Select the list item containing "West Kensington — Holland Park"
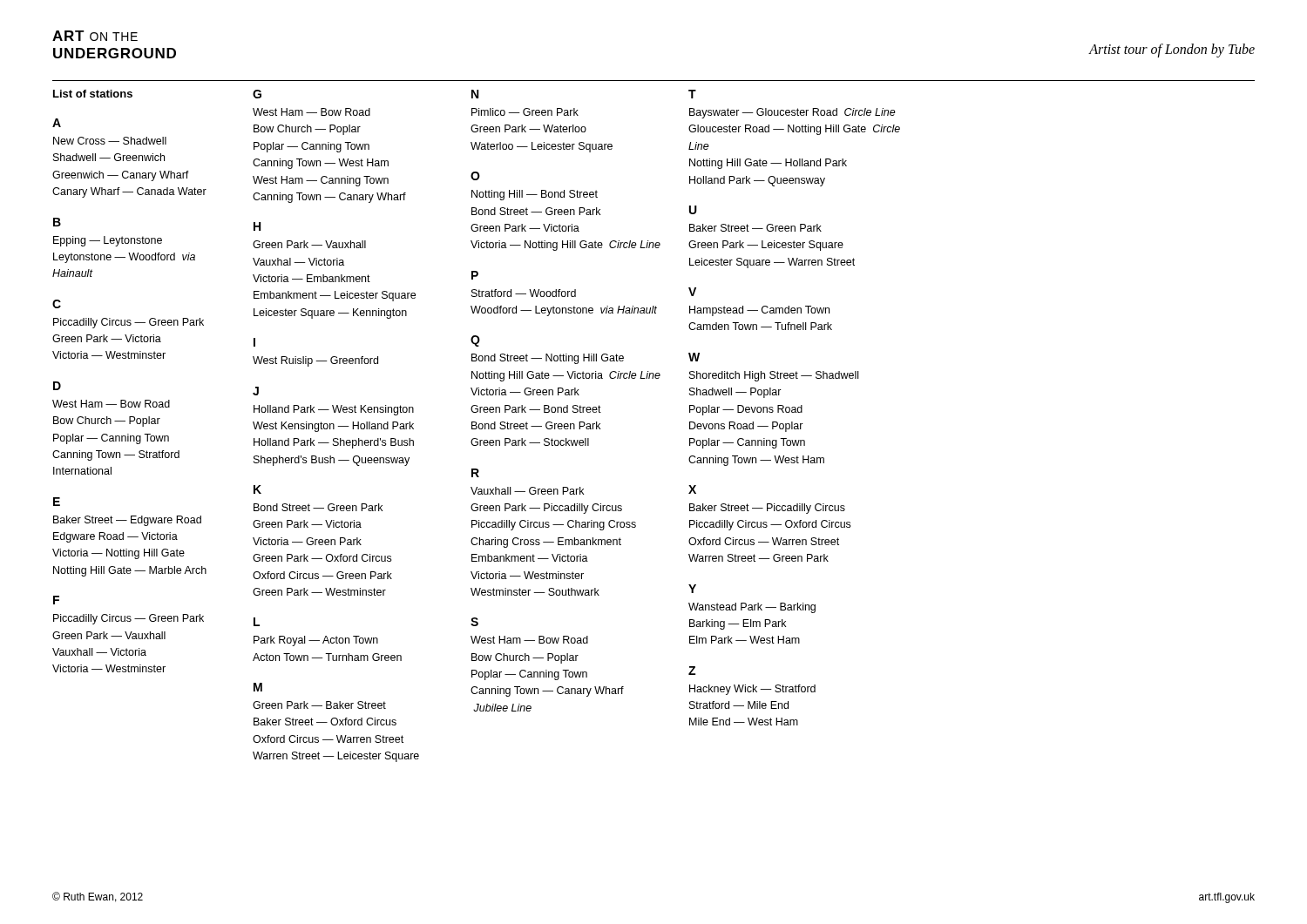 tap(333, 426)
